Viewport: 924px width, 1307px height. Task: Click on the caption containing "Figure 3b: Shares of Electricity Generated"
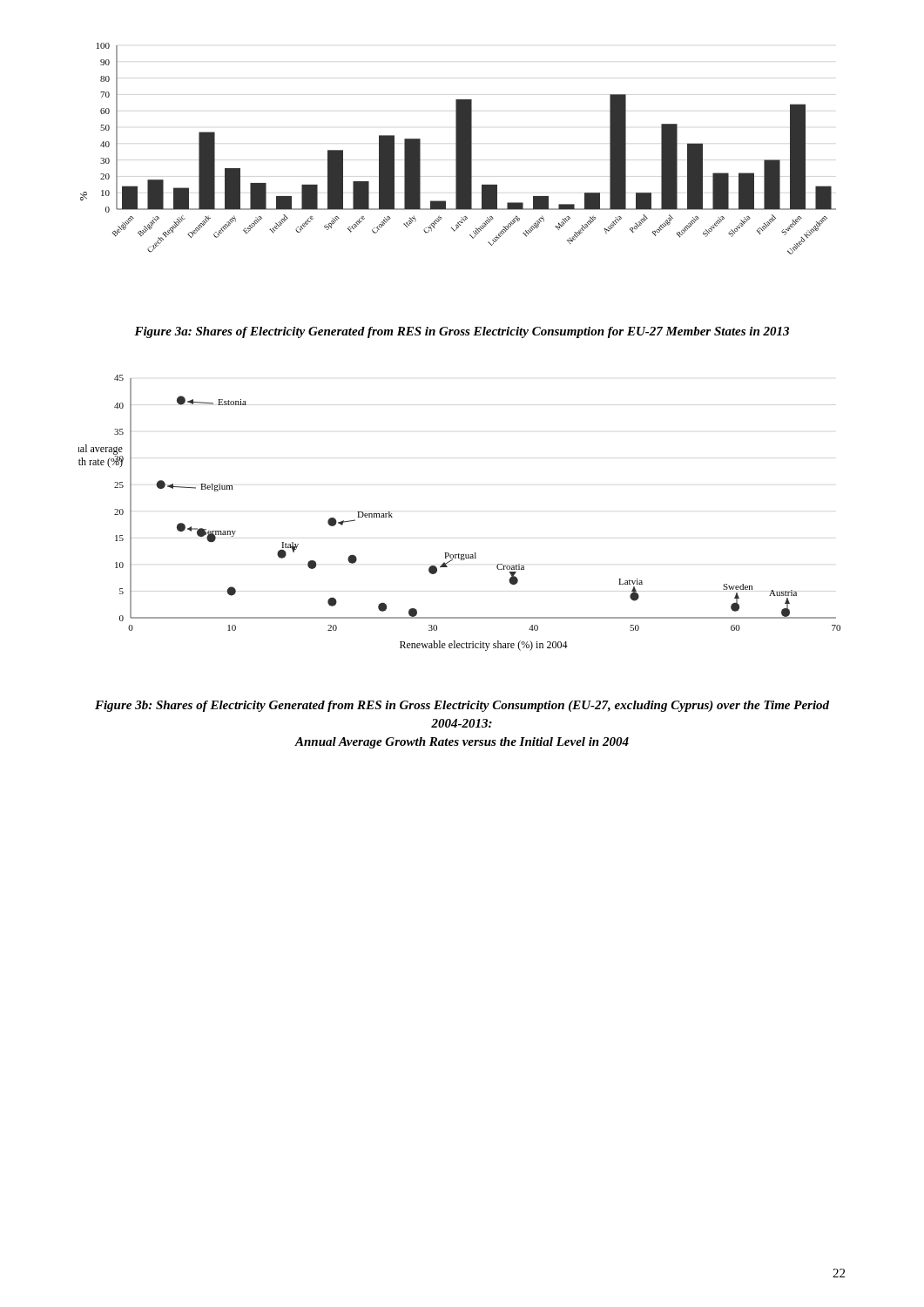click(x=462, y=723)
